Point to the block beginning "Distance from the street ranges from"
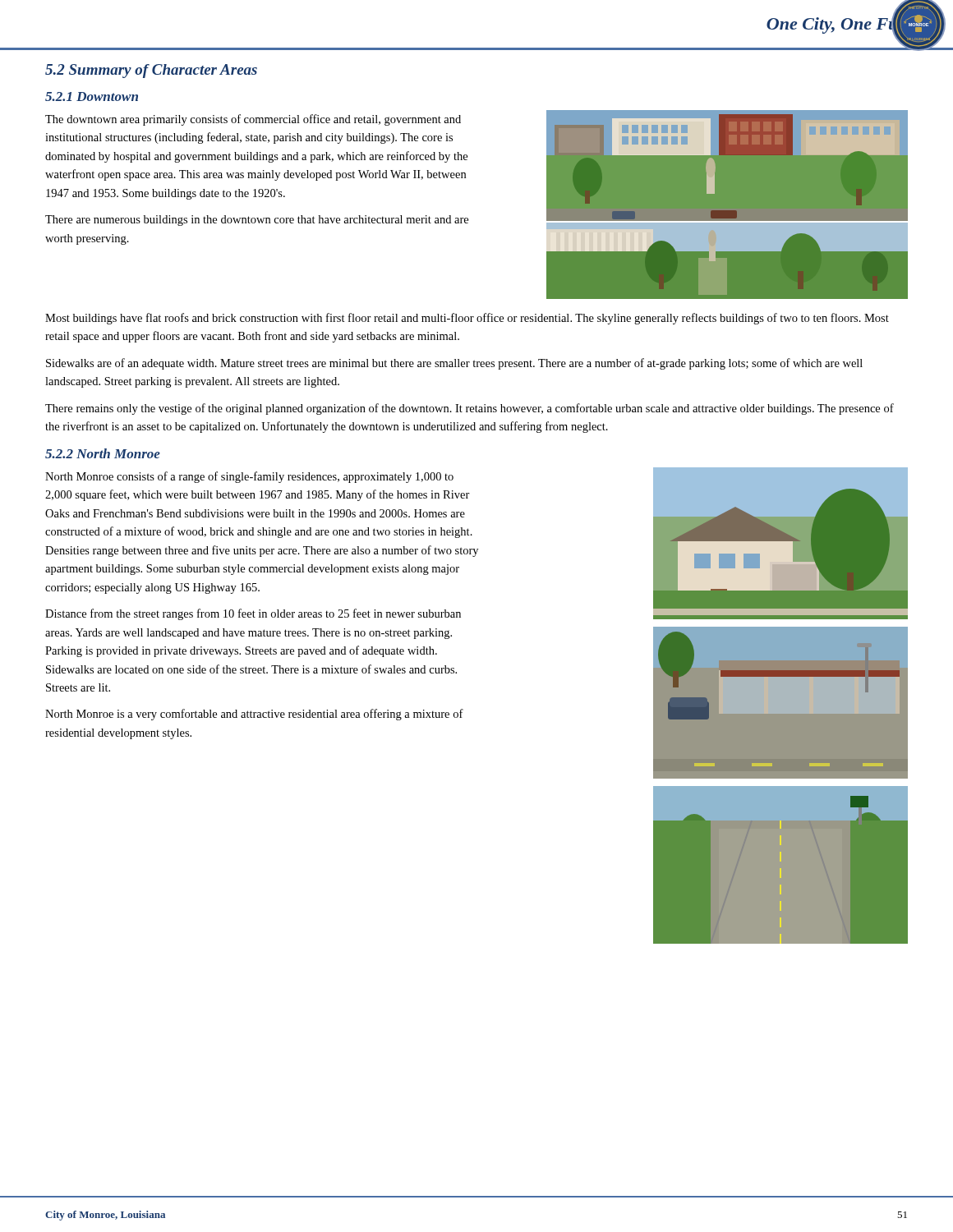The width and height of the screenshot is (953, 1232). point(253,650)
